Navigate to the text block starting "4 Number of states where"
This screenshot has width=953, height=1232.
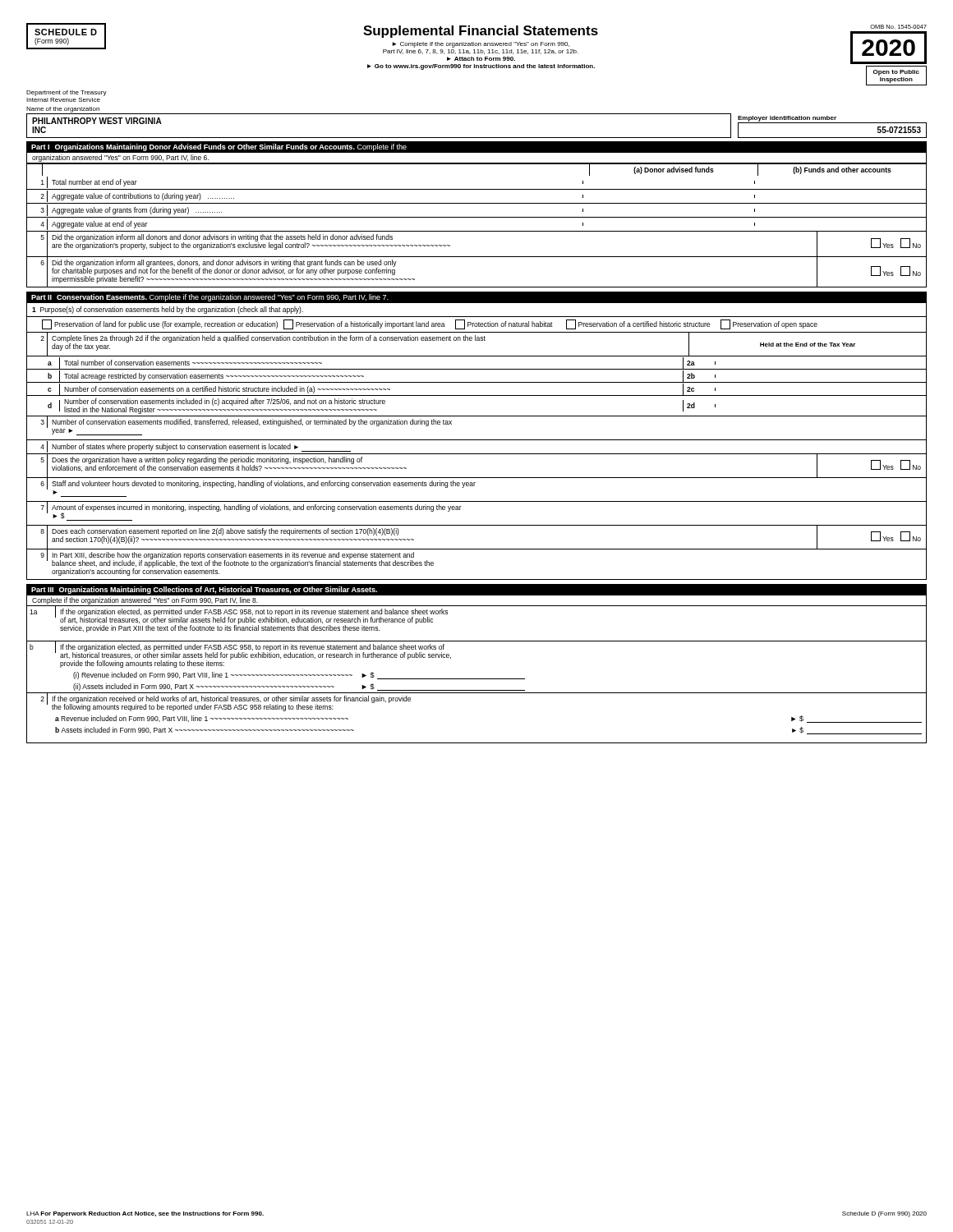pyautogui.click(x=476, y=447)
